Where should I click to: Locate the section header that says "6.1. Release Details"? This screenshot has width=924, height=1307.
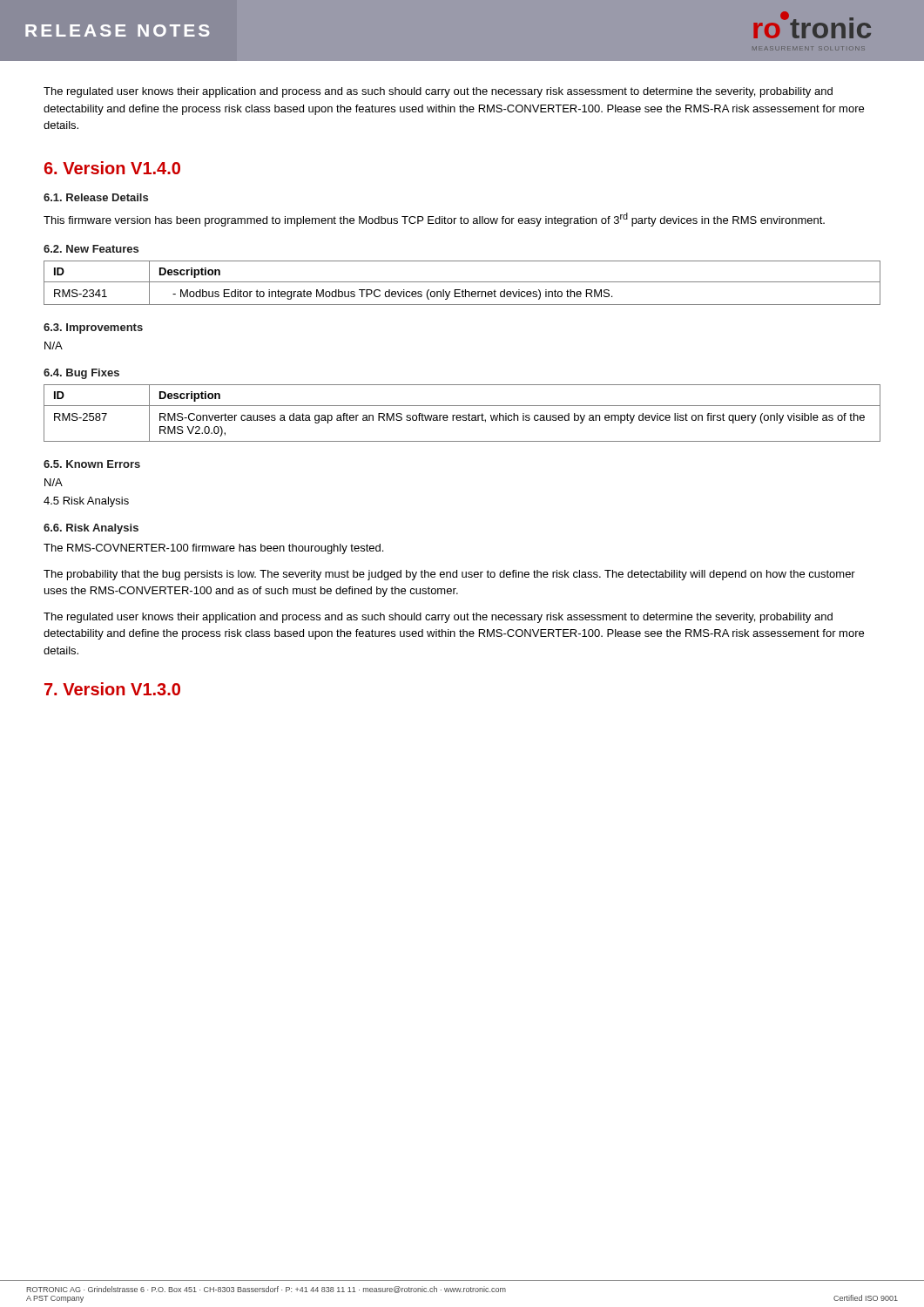coord(96,197)
